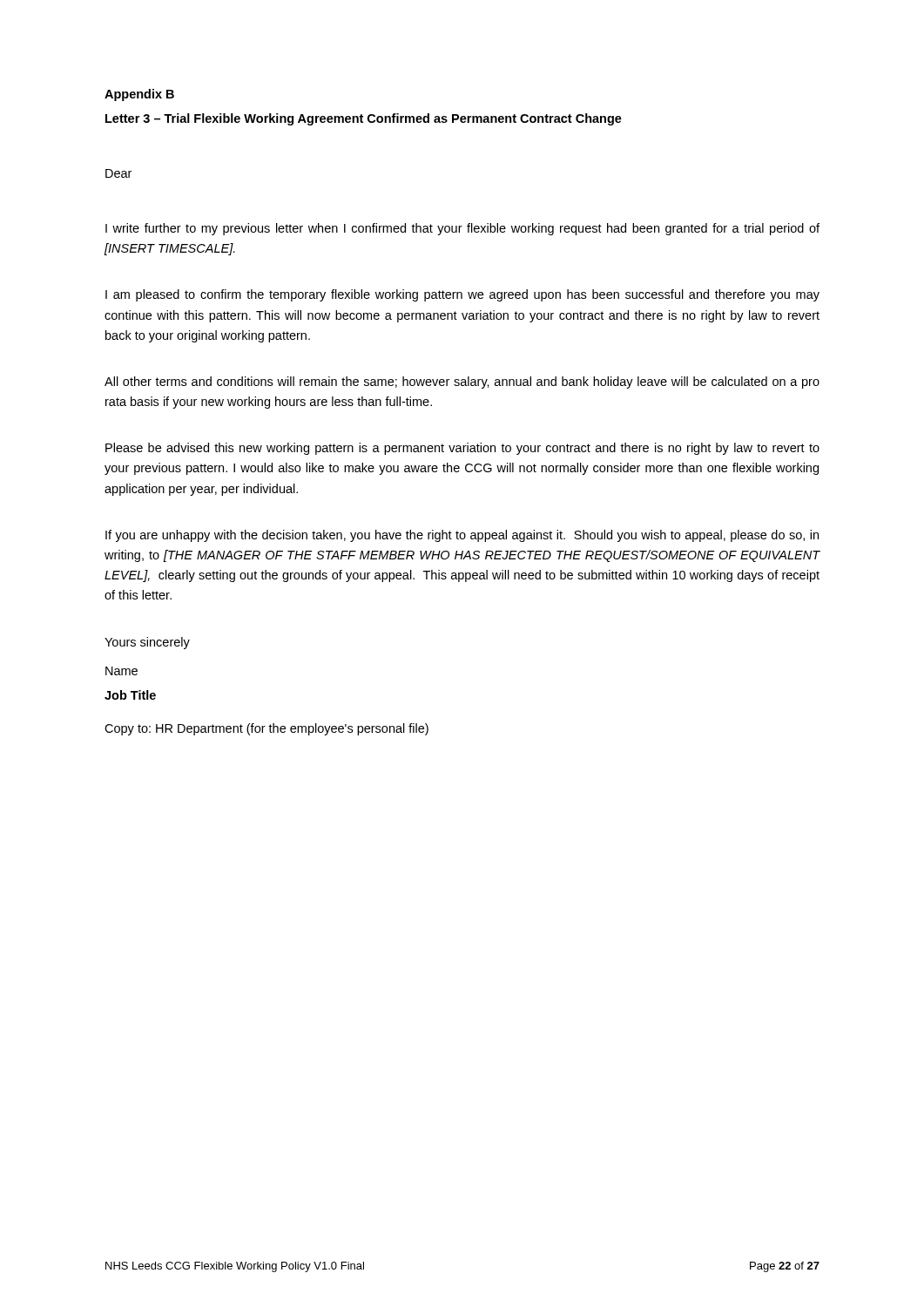
Task: Point to "Yours sincerely"
Action: 147,642
